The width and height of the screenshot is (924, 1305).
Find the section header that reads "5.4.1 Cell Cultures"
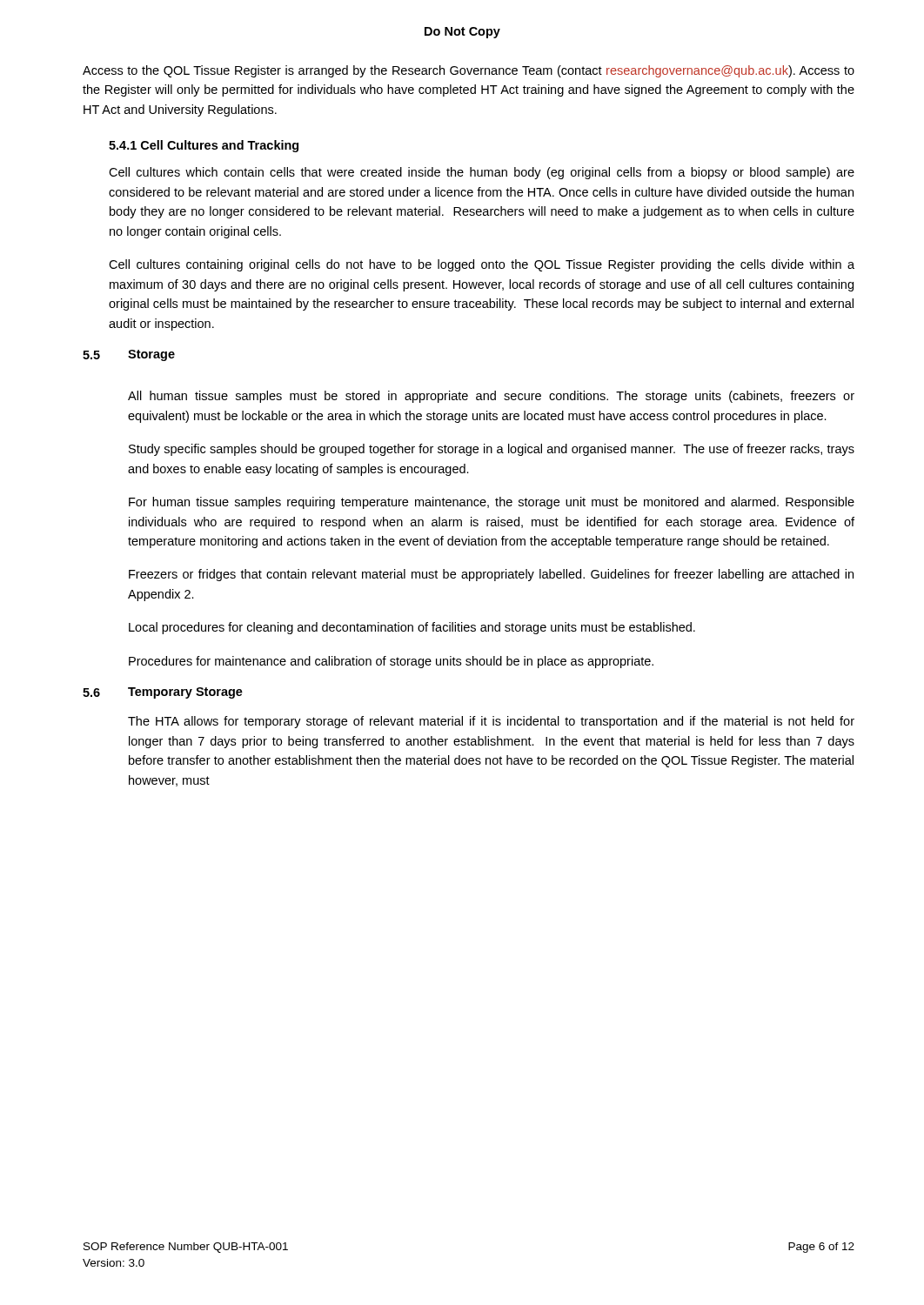tap(204, 146)
